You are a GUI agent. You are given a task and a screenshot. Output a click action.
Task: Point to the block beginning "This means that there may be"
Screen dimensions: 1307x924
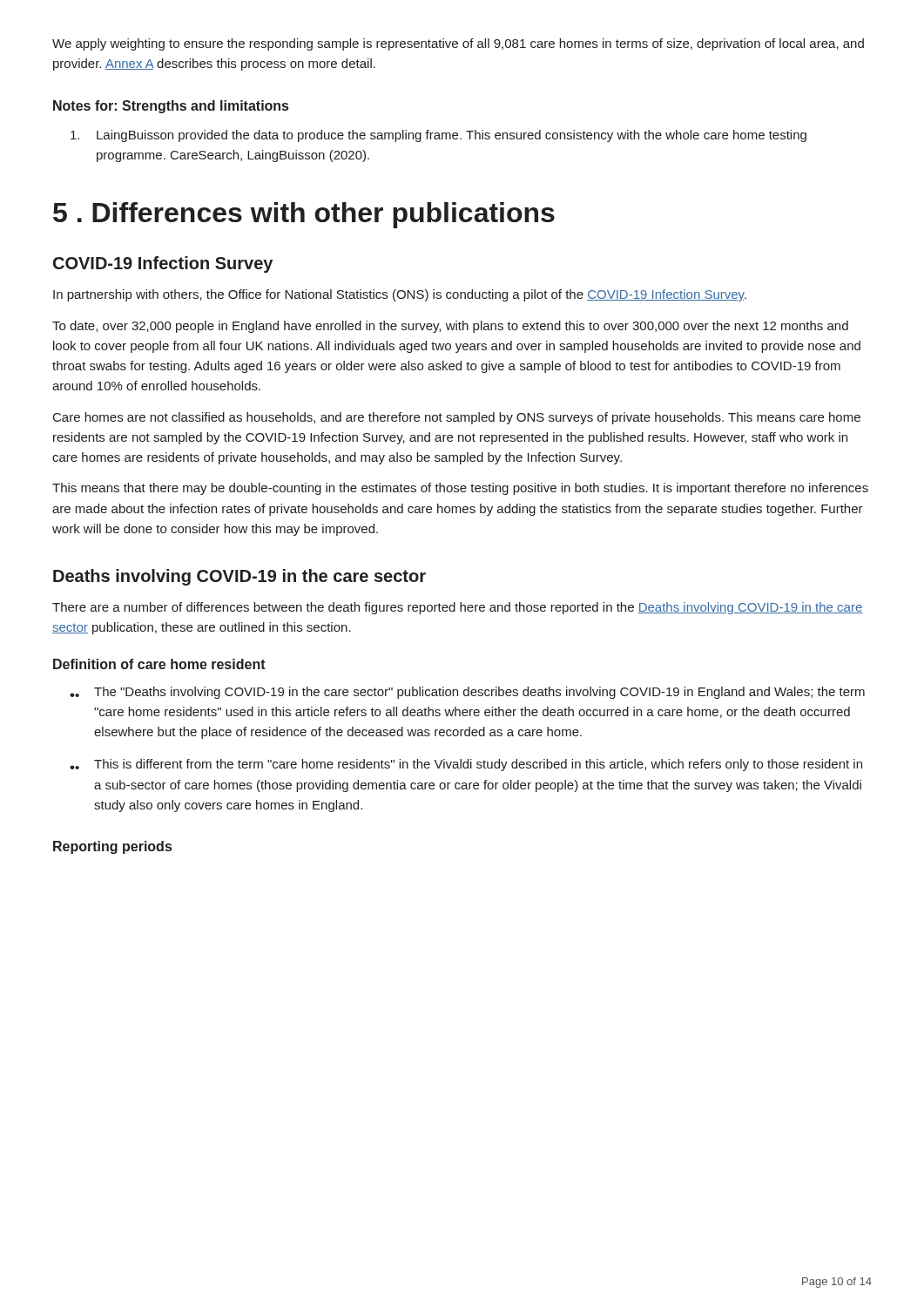point(462,508)
